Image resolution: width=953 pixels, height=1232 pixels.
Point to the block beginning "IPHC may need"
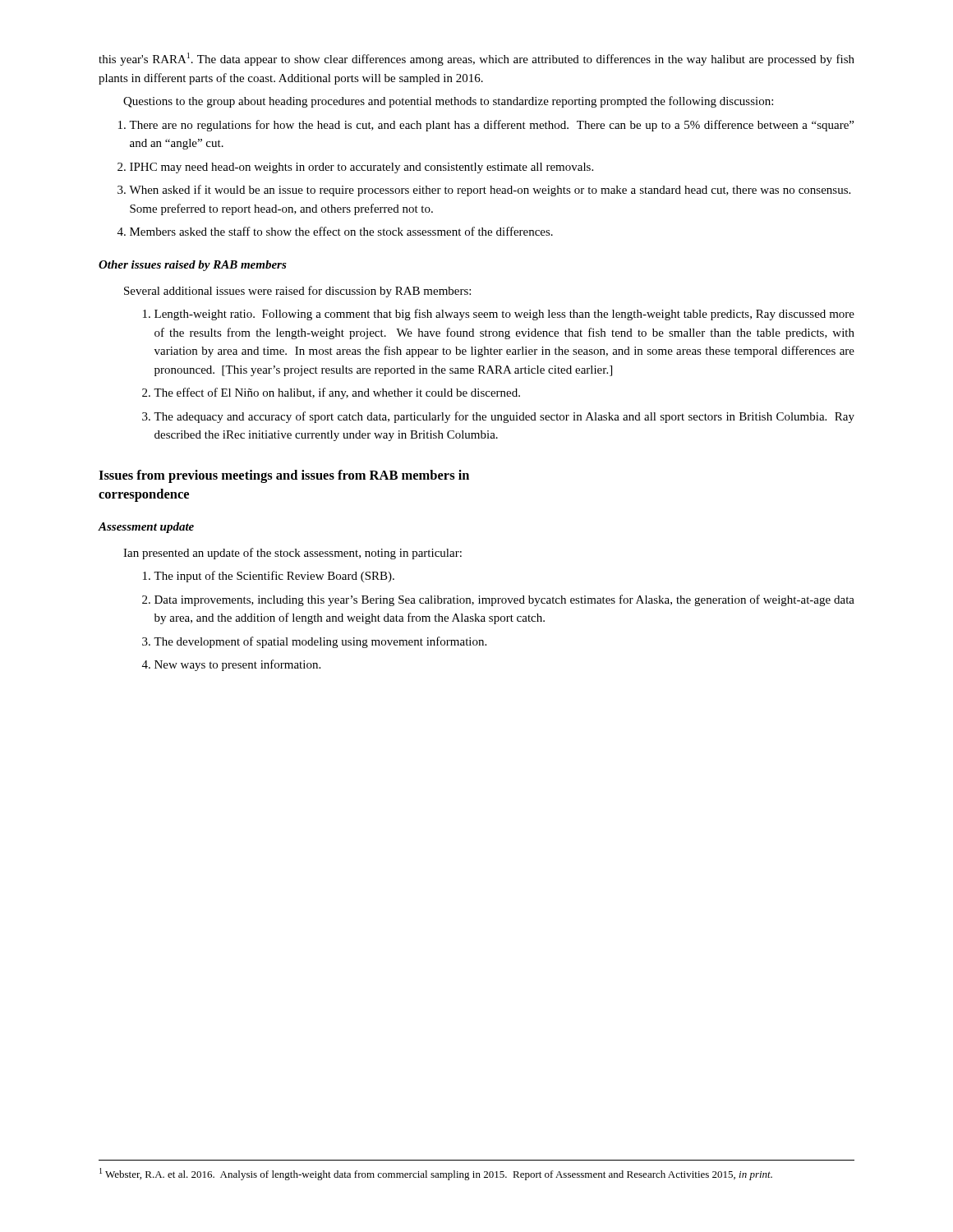tap(362, 166)
